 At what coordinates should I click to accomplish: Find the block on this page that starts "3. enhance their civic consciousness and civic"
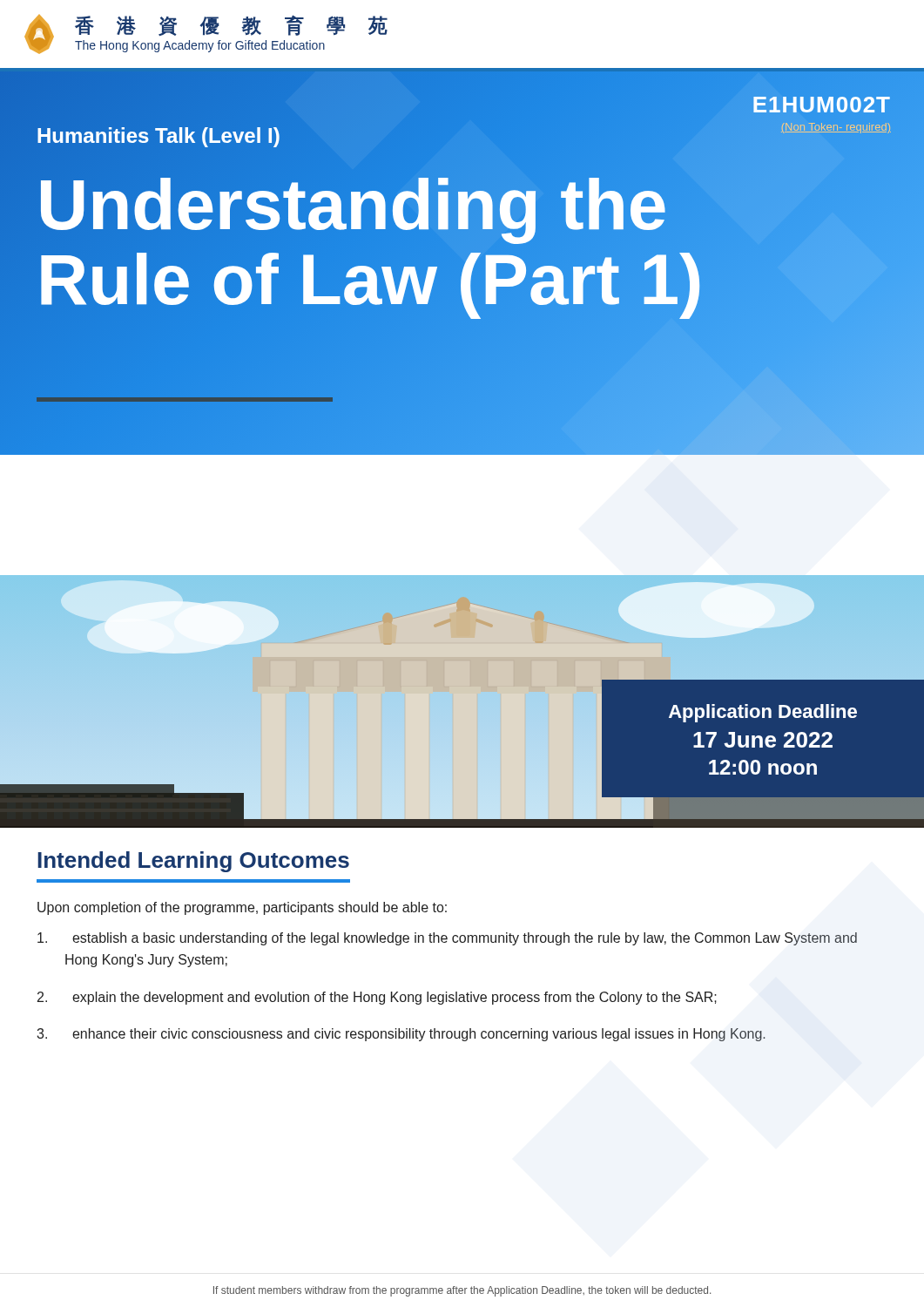click(401, 1035)
